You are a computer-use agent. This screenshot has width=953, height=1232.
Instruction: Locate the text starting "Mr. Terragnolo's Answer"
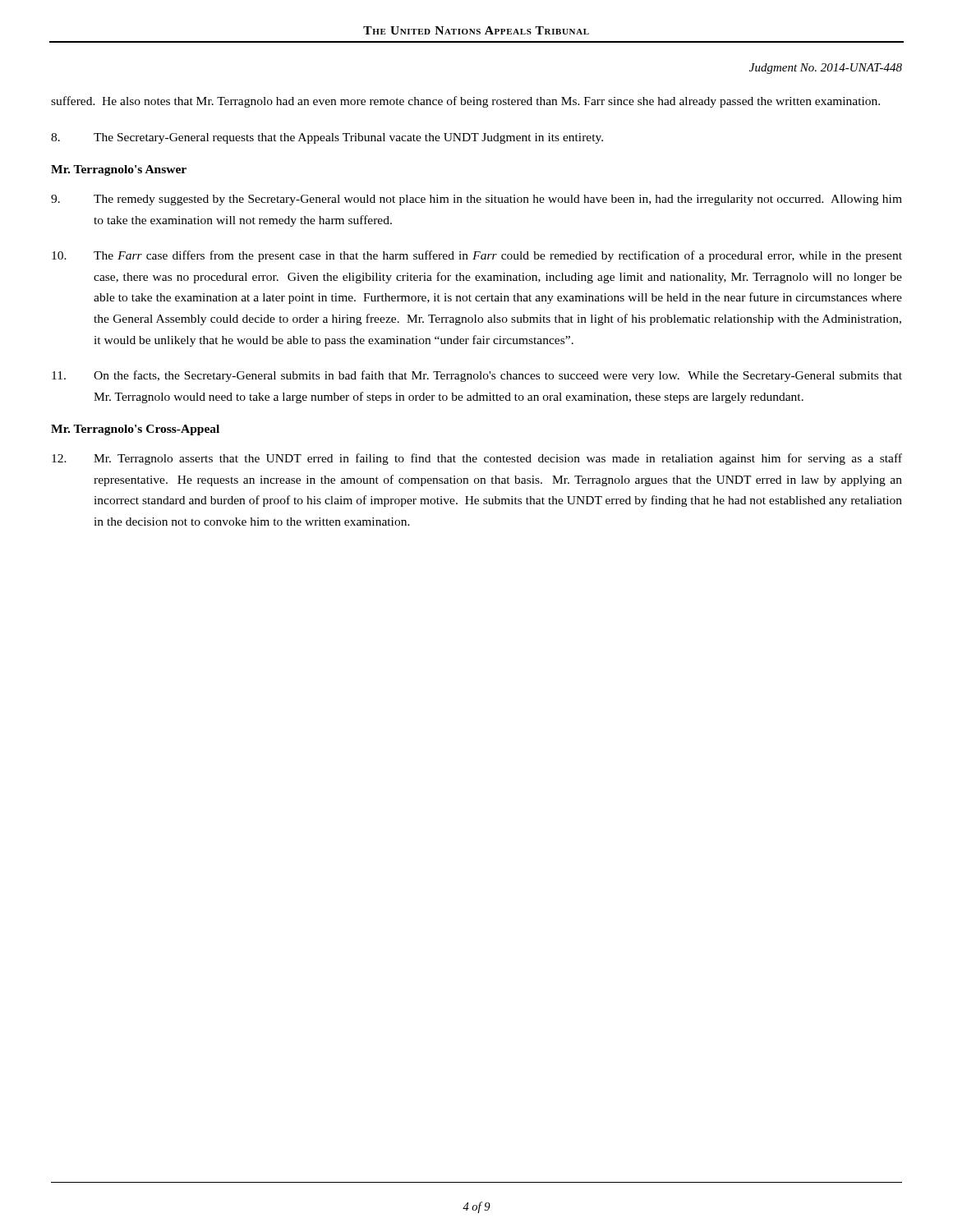[119, 169]
